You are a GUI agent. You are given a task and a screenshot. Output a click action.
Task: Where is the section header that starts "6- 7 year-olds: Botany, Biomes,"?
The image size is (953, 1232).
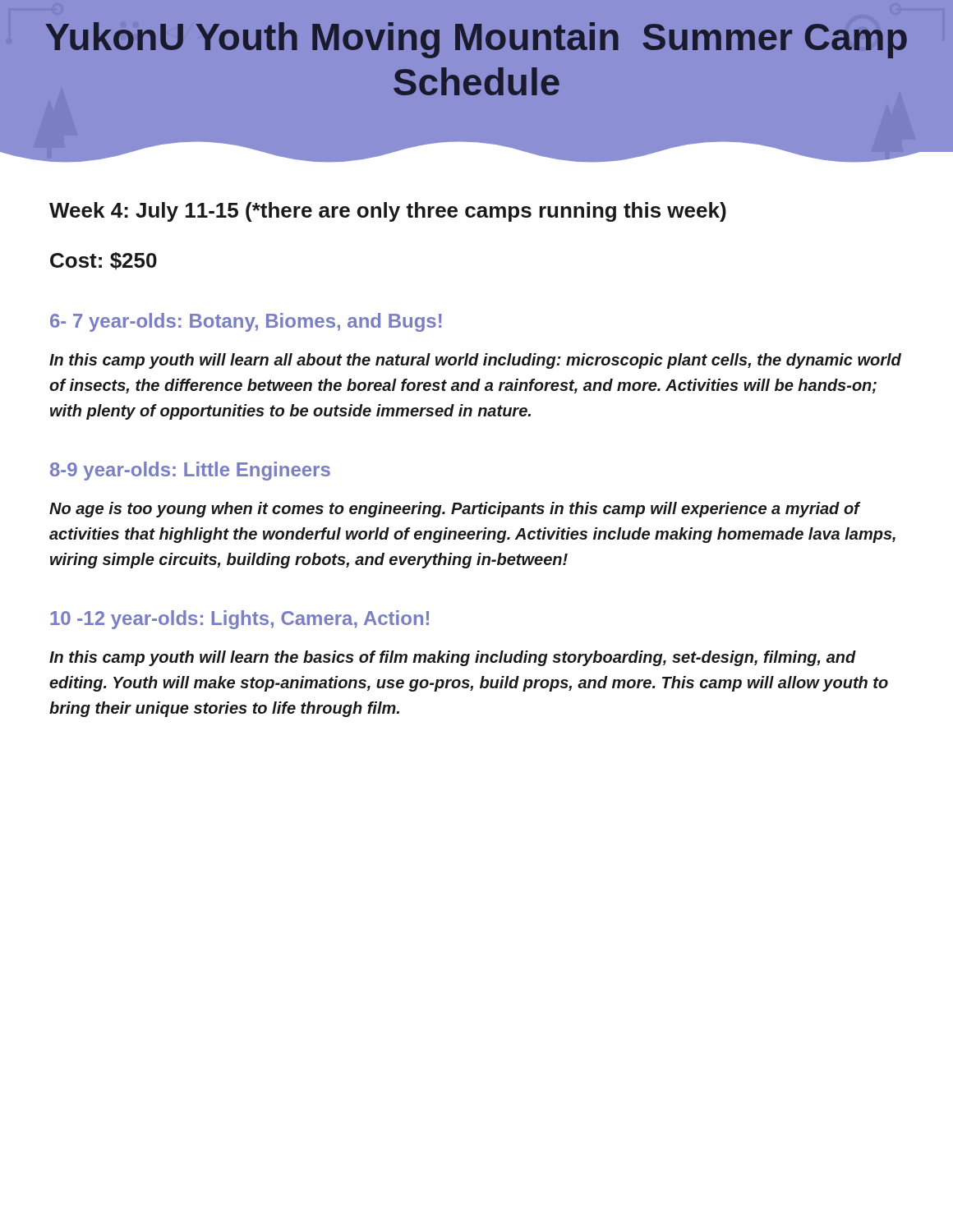[246, 321]
